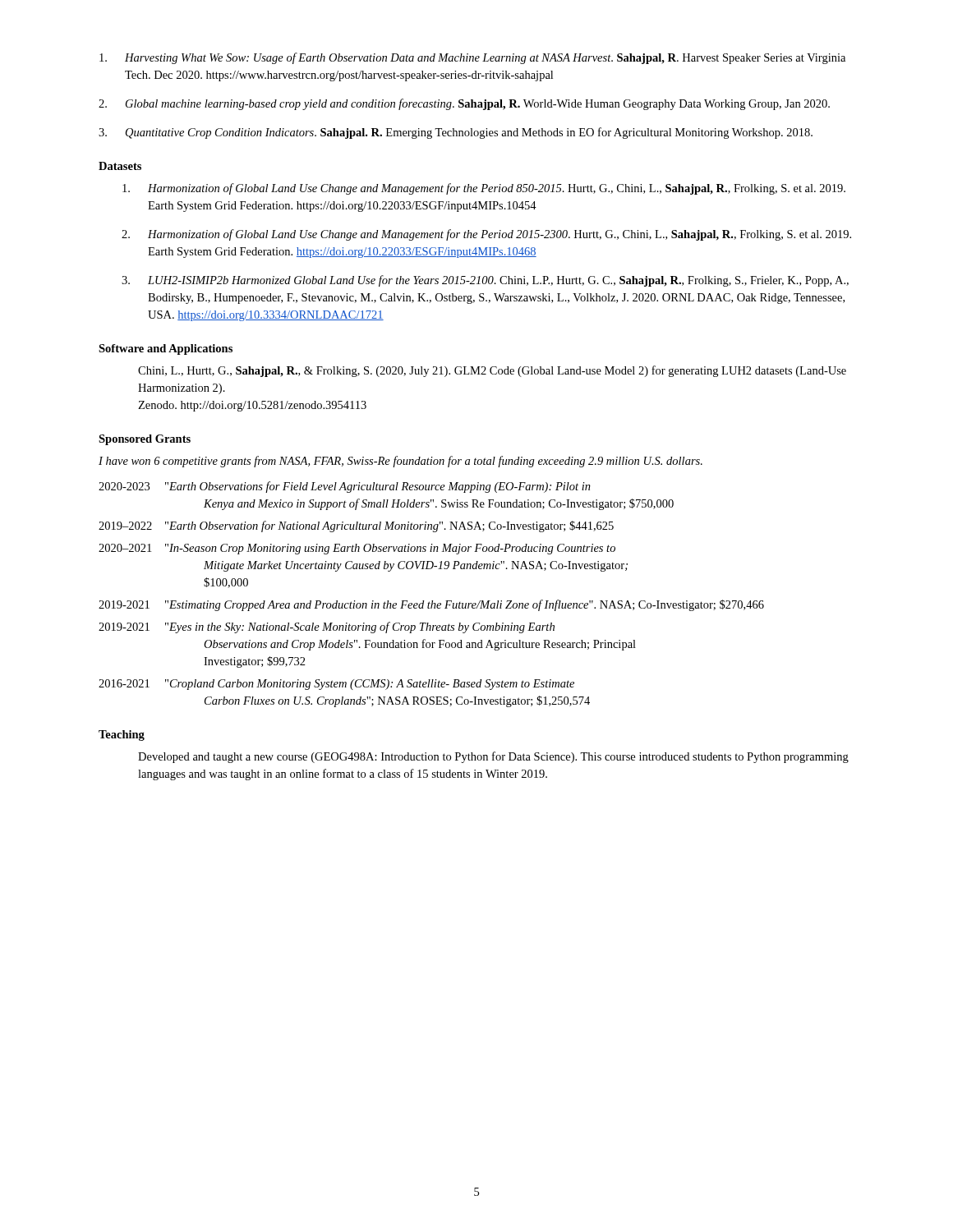Navigate to the text starting "2. Global machine learning-based crop yield"
953x1232 pixels.
tap(476, 104)
